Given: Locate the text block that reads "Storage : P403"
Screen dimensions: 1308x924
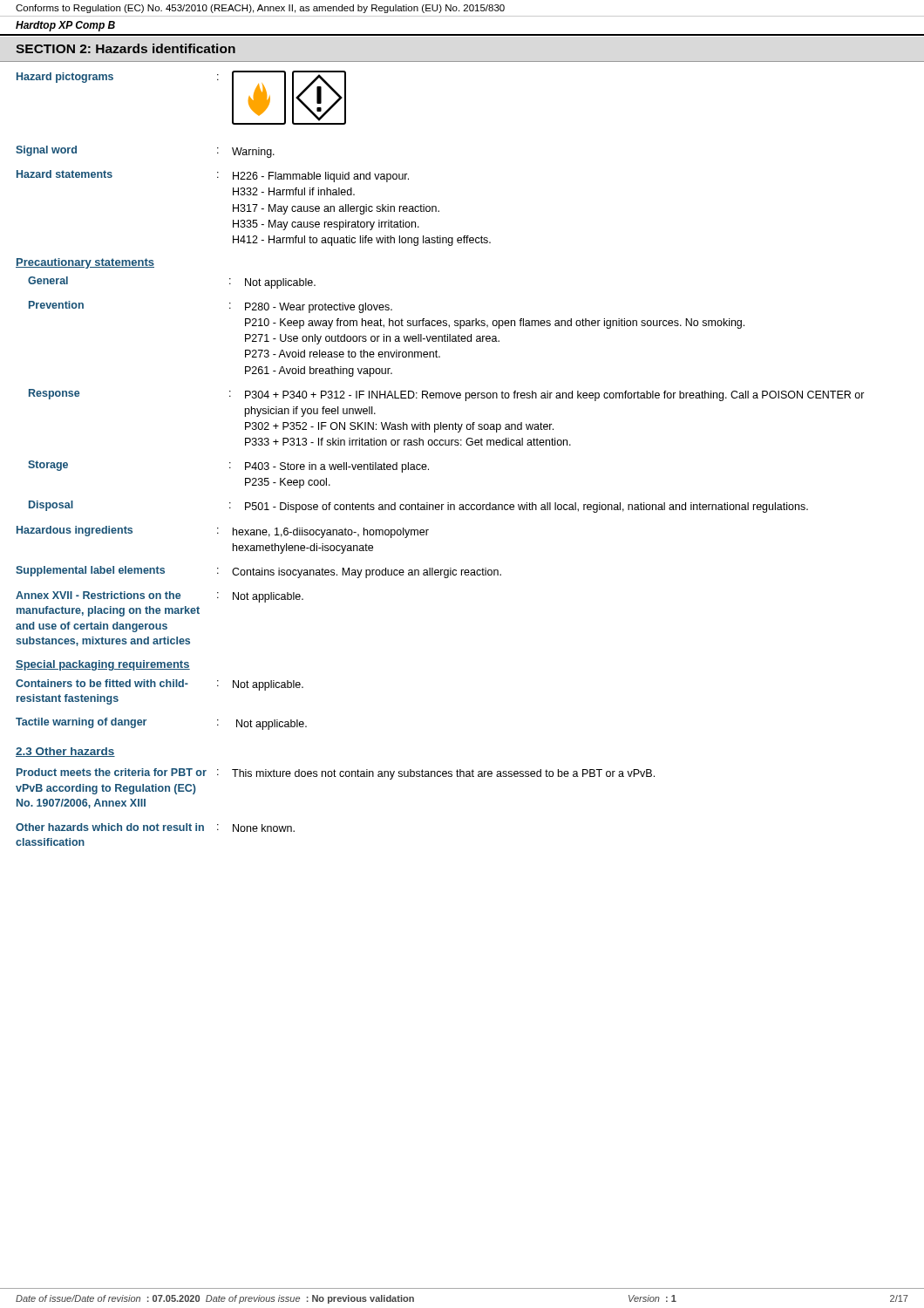Looking at the screenshot, I should click(228, 467).
